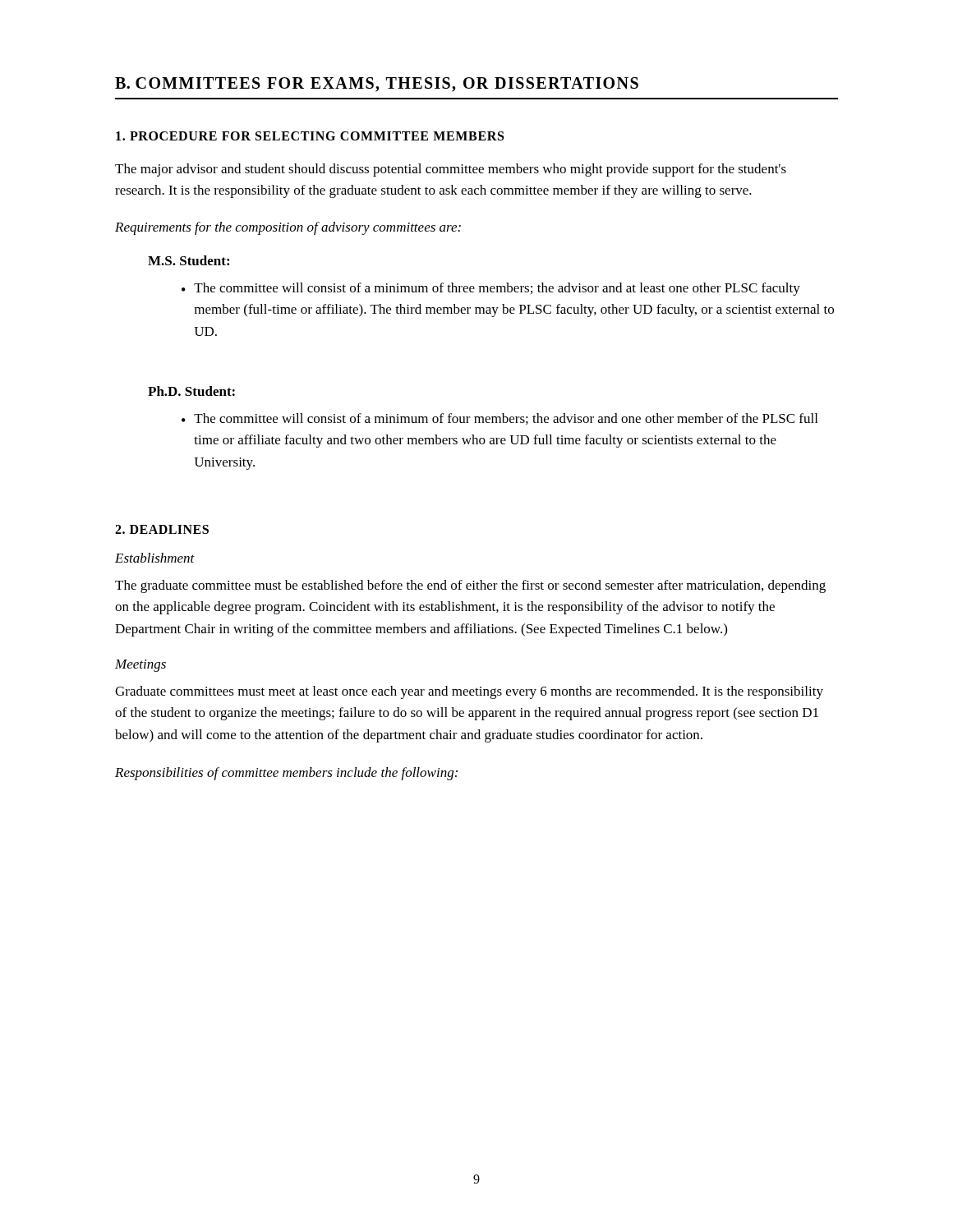Point to "Responsibilities of committee members include the following:"
This screenshot has height=1232, width=953.
coord(287,773)
